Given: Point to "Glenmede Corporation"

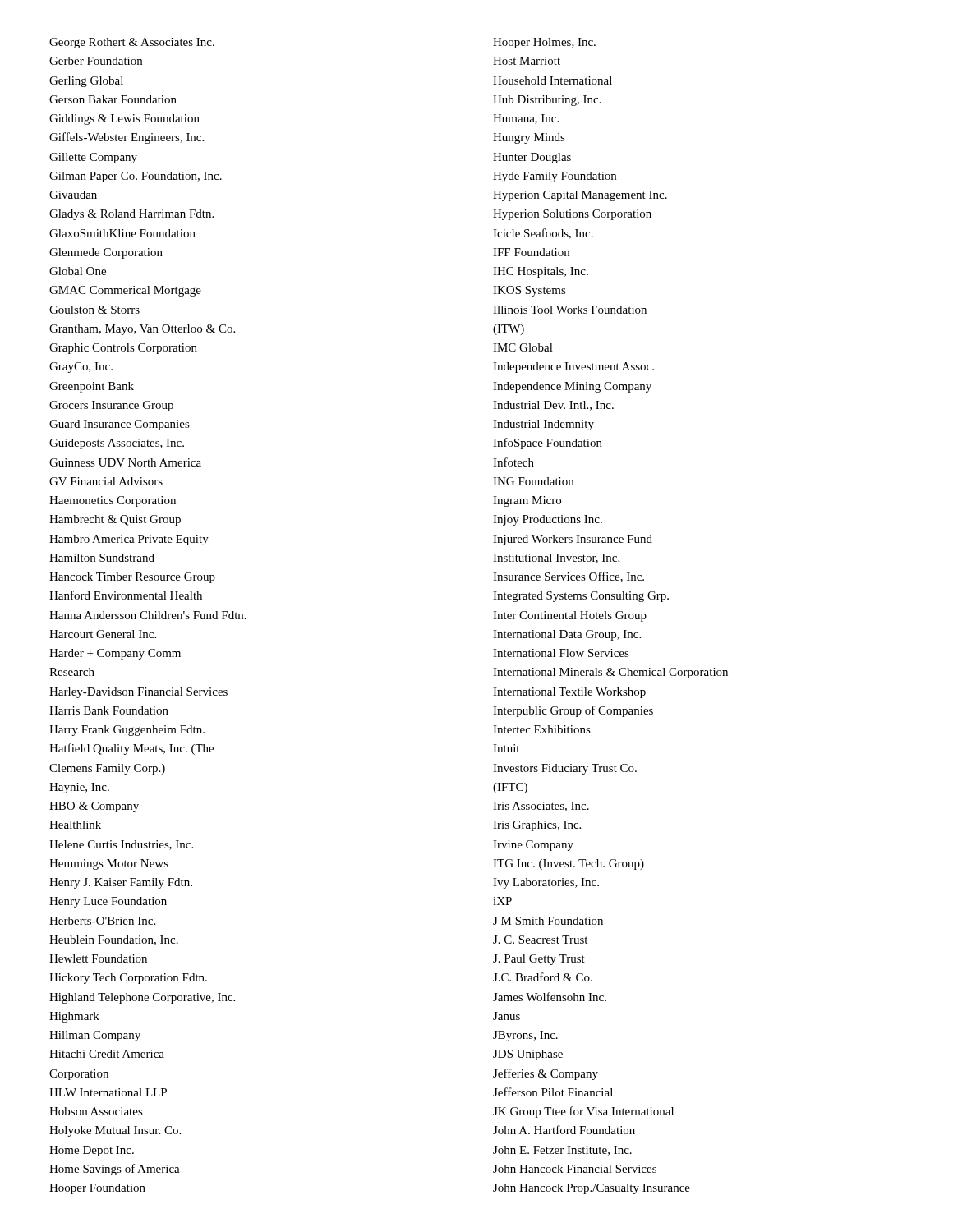Looking at the screenshot, I should pyautogui.click(x=106, y=252).
